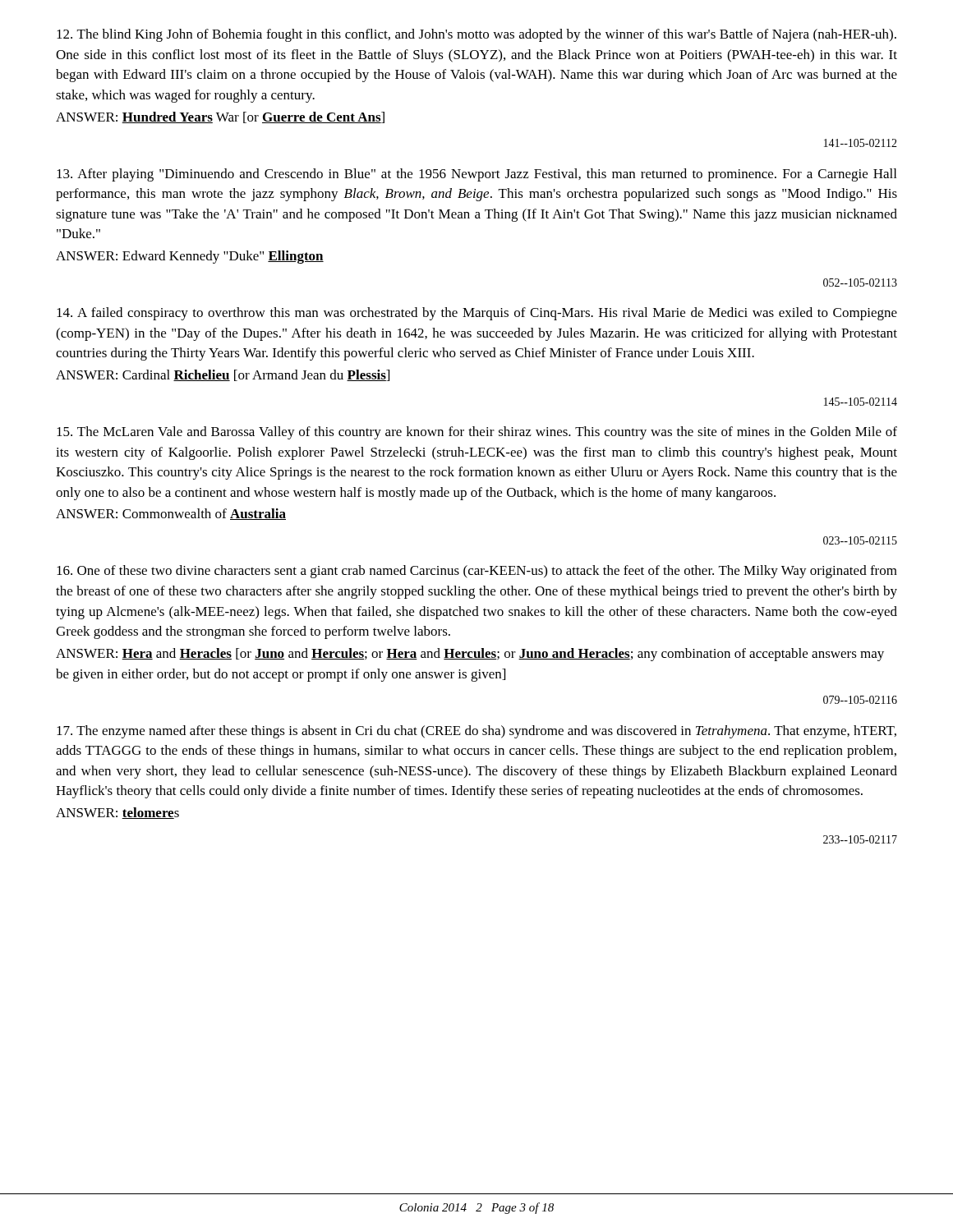Locate the text block with the text "One of these two divine"
Image resolution: width=953 pixels, height=1232 pixels.
point(476,623)
